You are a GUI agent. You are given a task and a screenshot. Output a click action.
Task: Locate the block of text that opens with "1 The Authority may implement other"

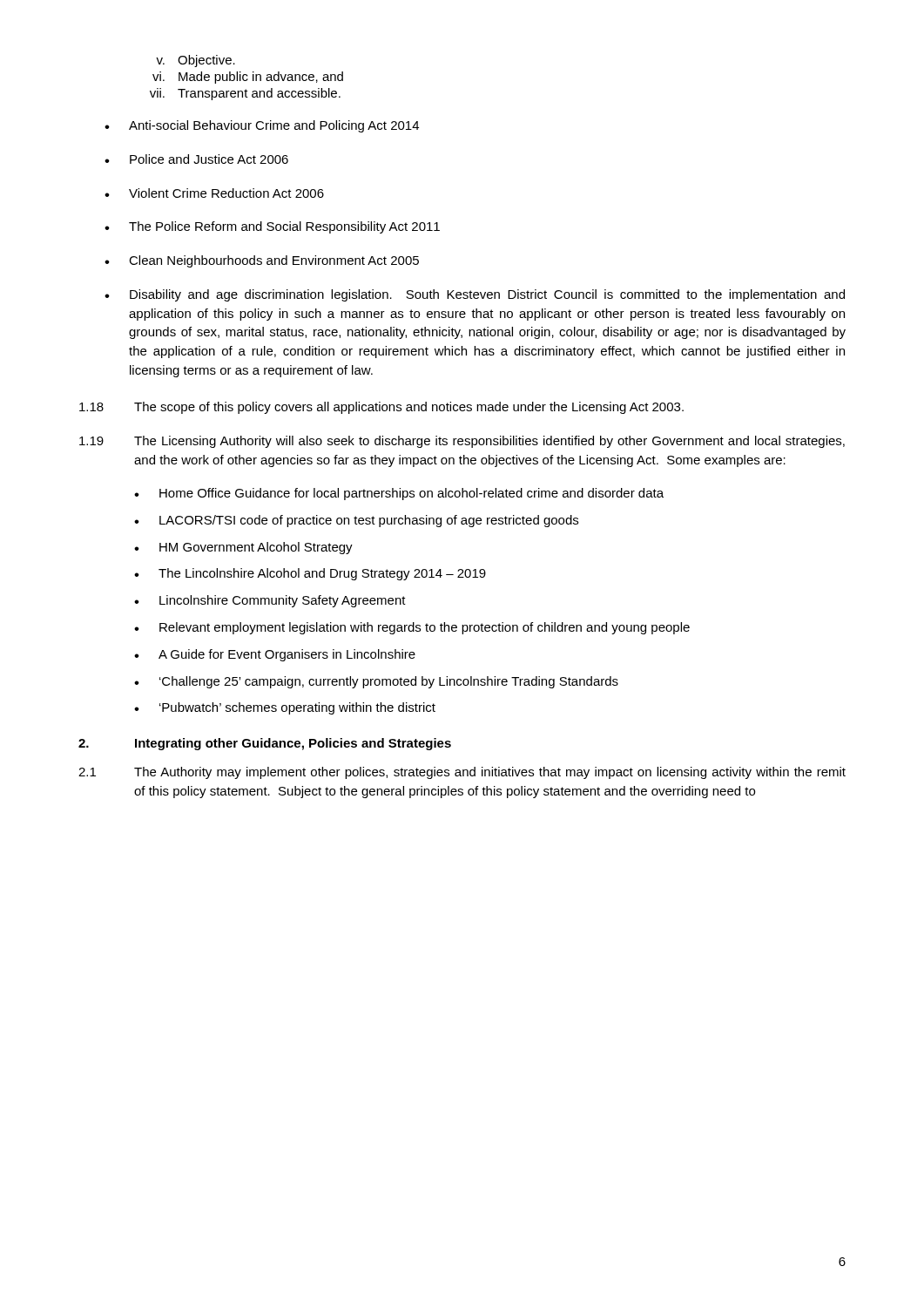click(462, 781)
